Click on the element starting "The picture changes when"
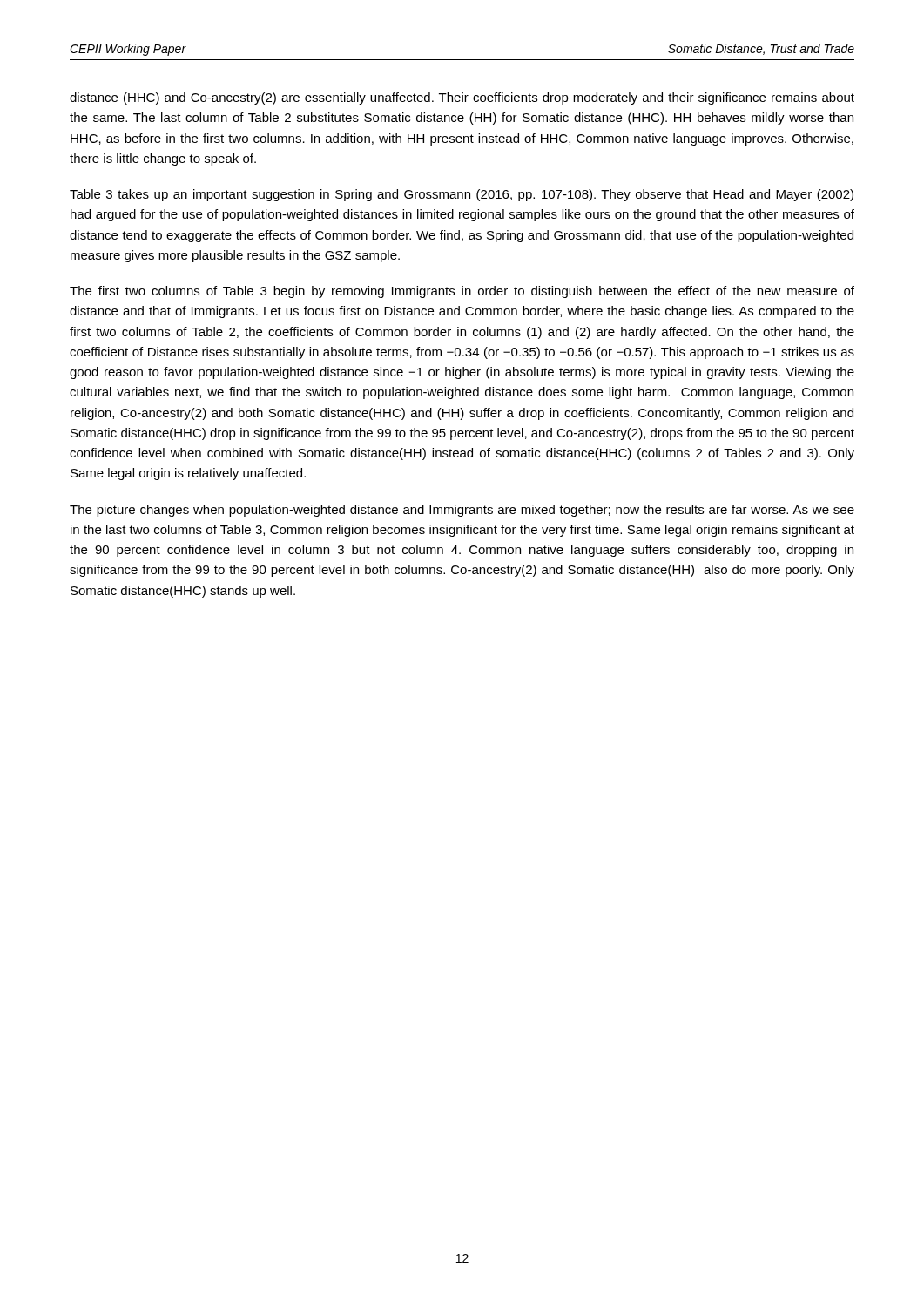 click(x=462, y=549)
